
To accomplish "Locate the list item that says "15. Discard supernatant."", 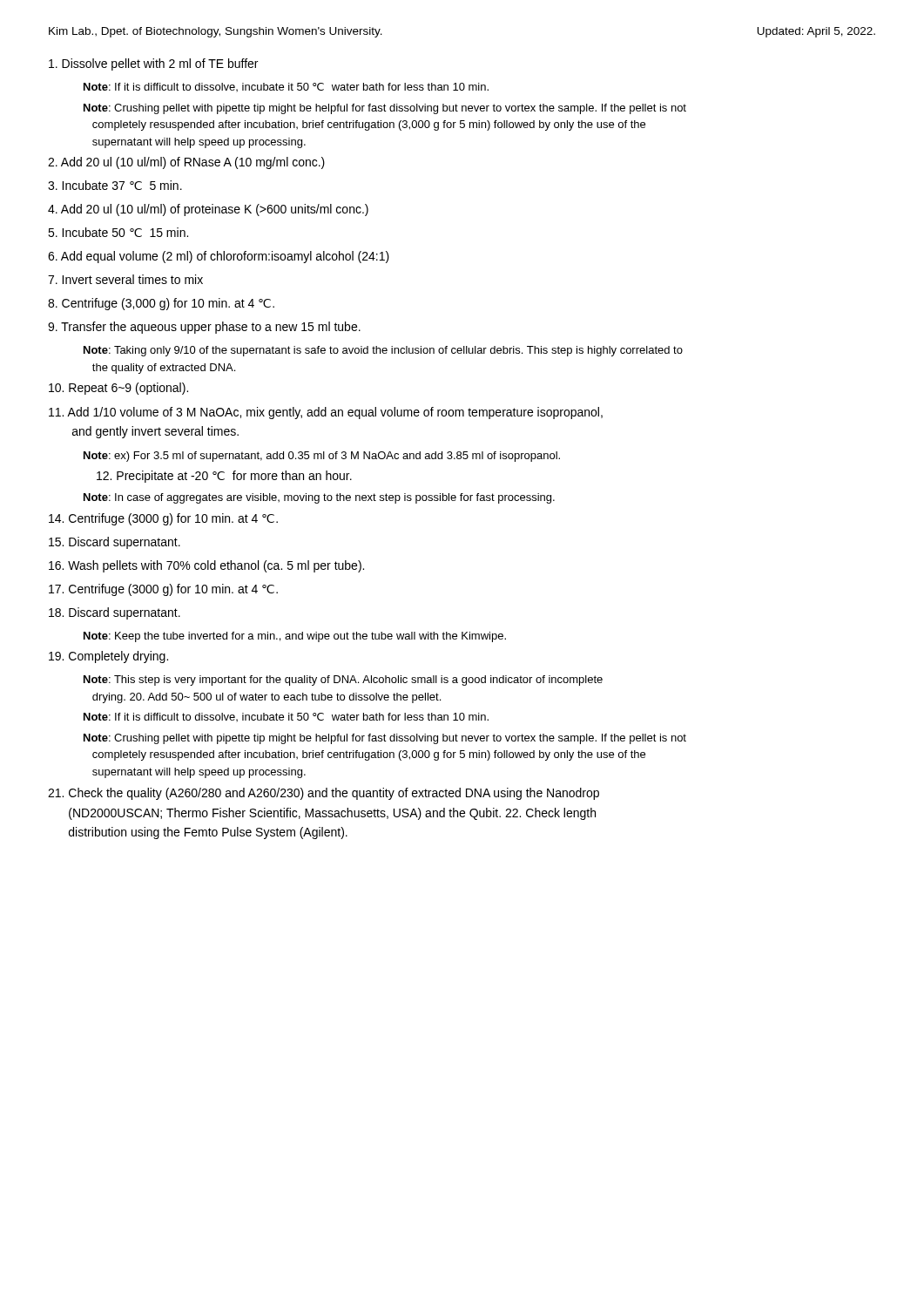I will pos(114,542).
